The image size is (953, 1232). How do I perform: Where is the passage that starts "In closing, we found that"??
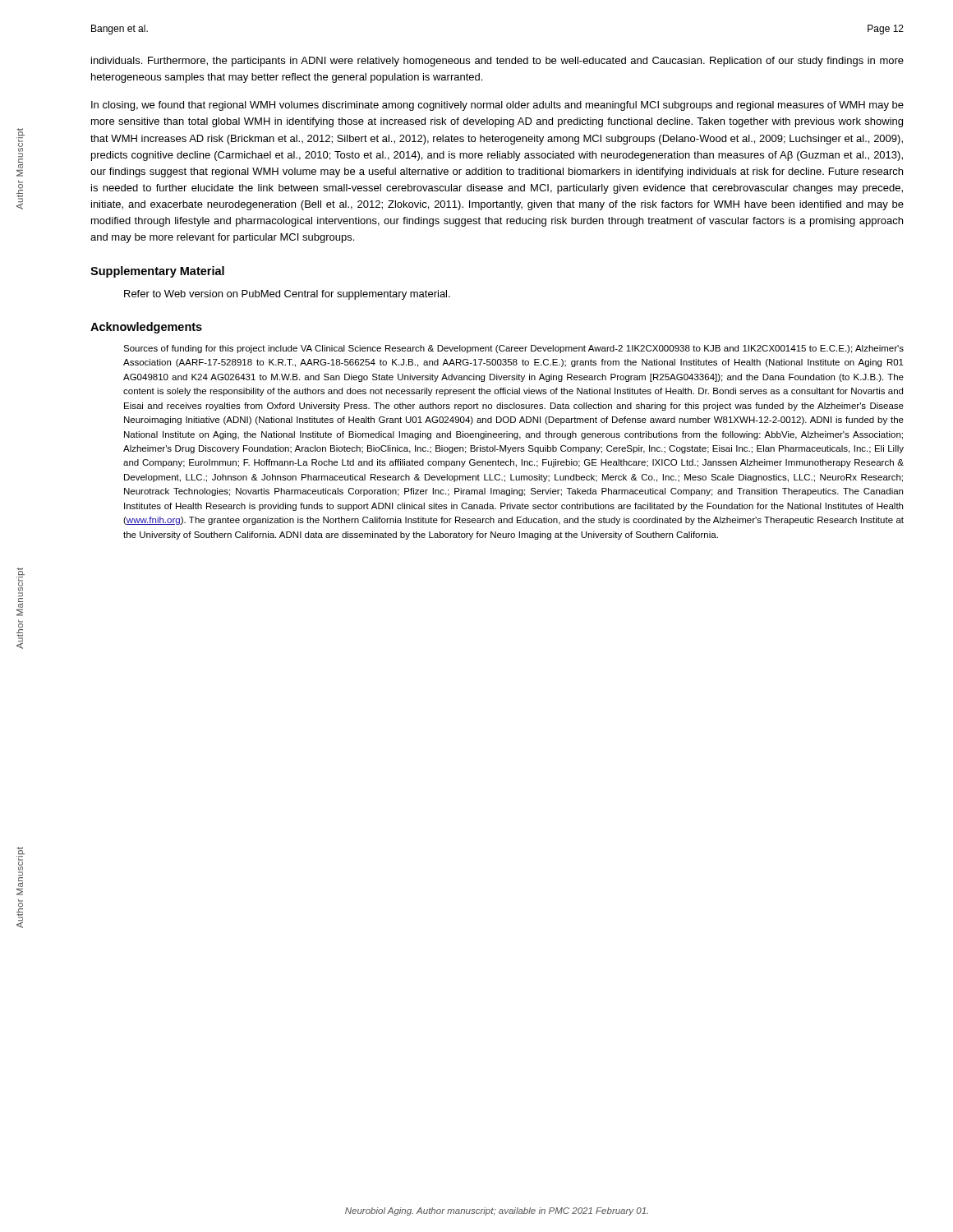coord(497,171)
